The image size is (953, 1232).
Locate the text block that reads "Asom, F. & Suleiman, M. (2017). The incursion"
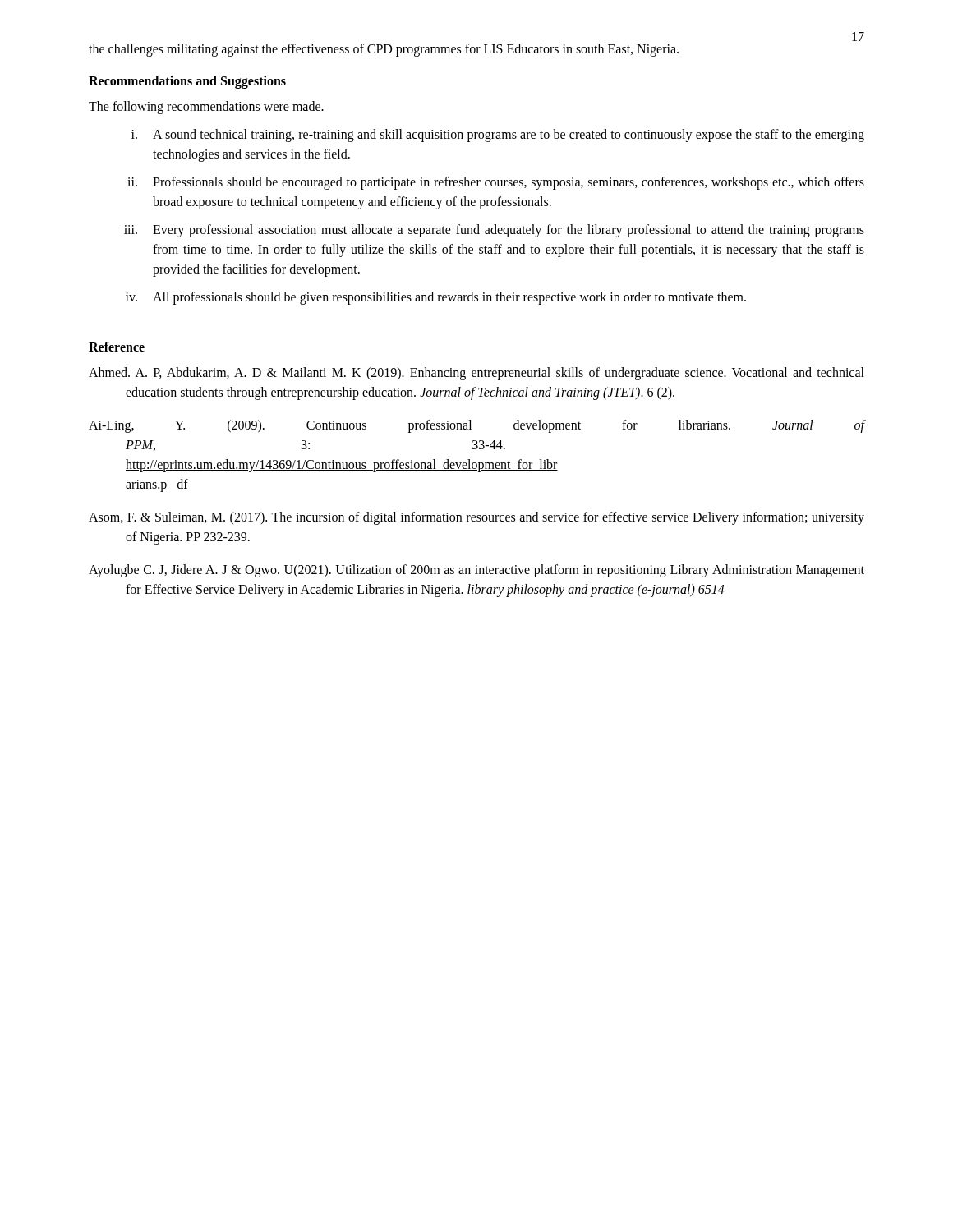tap(476, 527)
